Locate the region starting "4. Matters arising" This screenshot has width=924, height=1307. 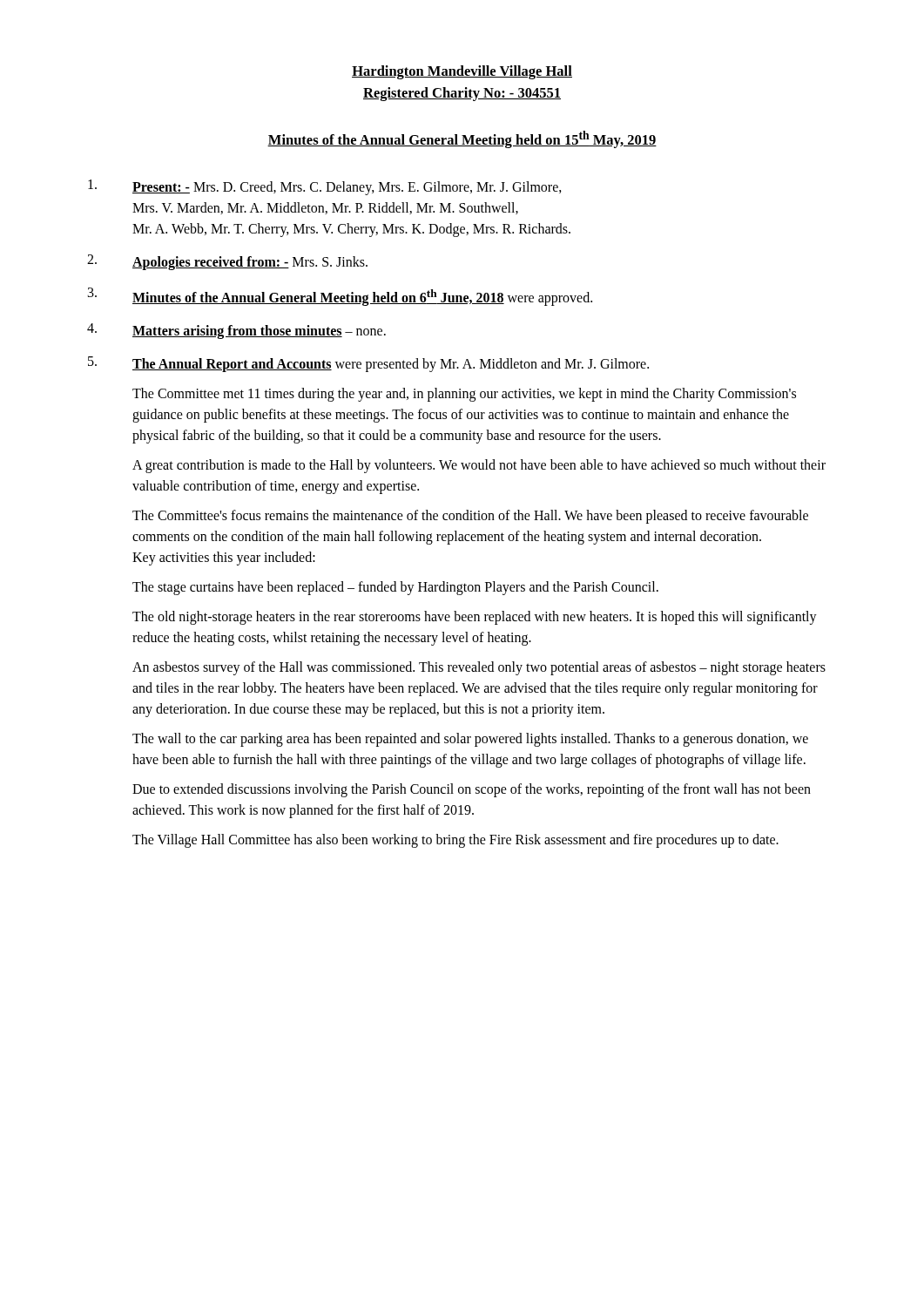click(x=236, y=331)
